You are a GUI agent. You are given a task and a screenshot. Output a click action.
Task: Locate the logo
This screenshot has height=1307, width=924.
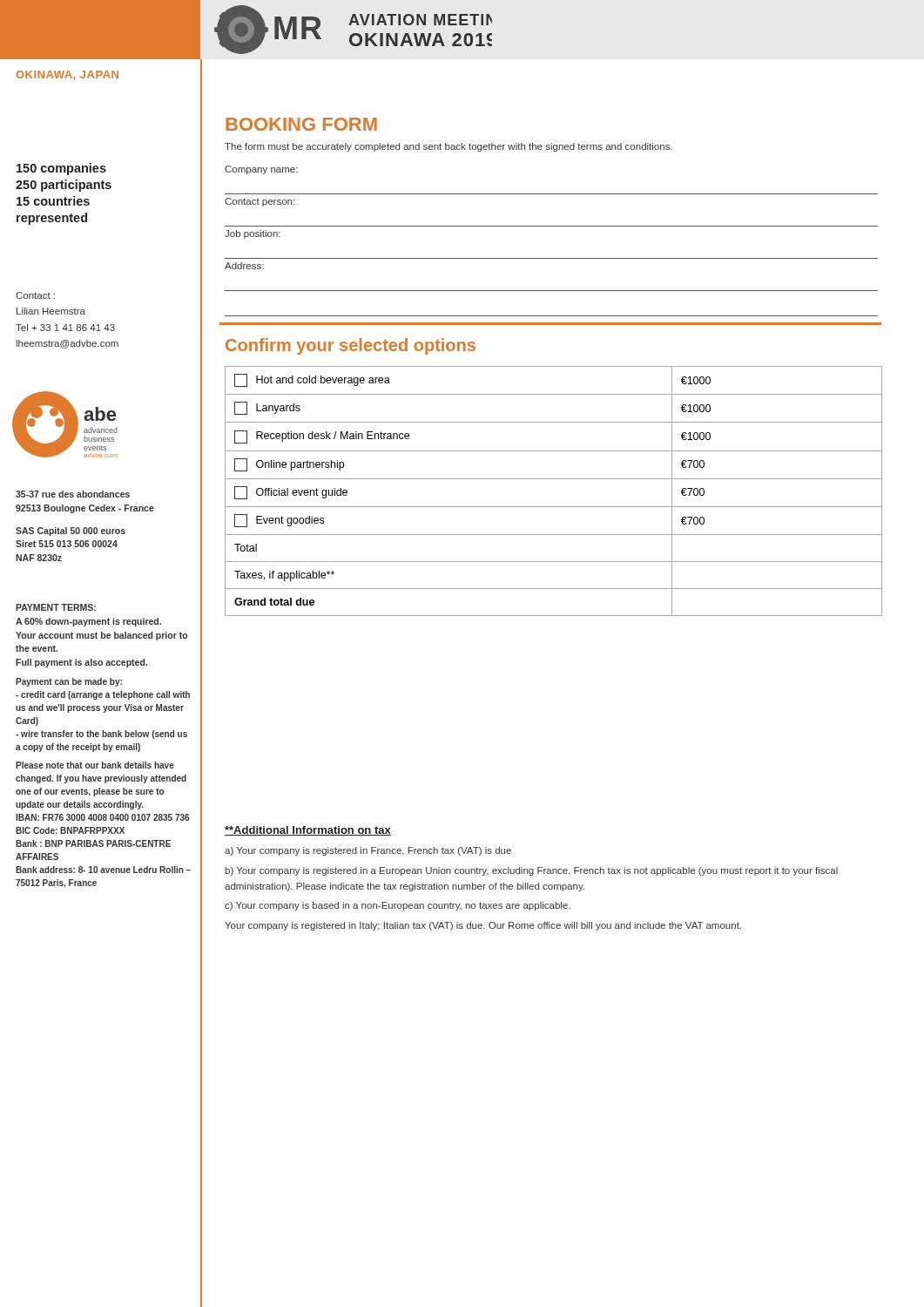coord(95,425)
